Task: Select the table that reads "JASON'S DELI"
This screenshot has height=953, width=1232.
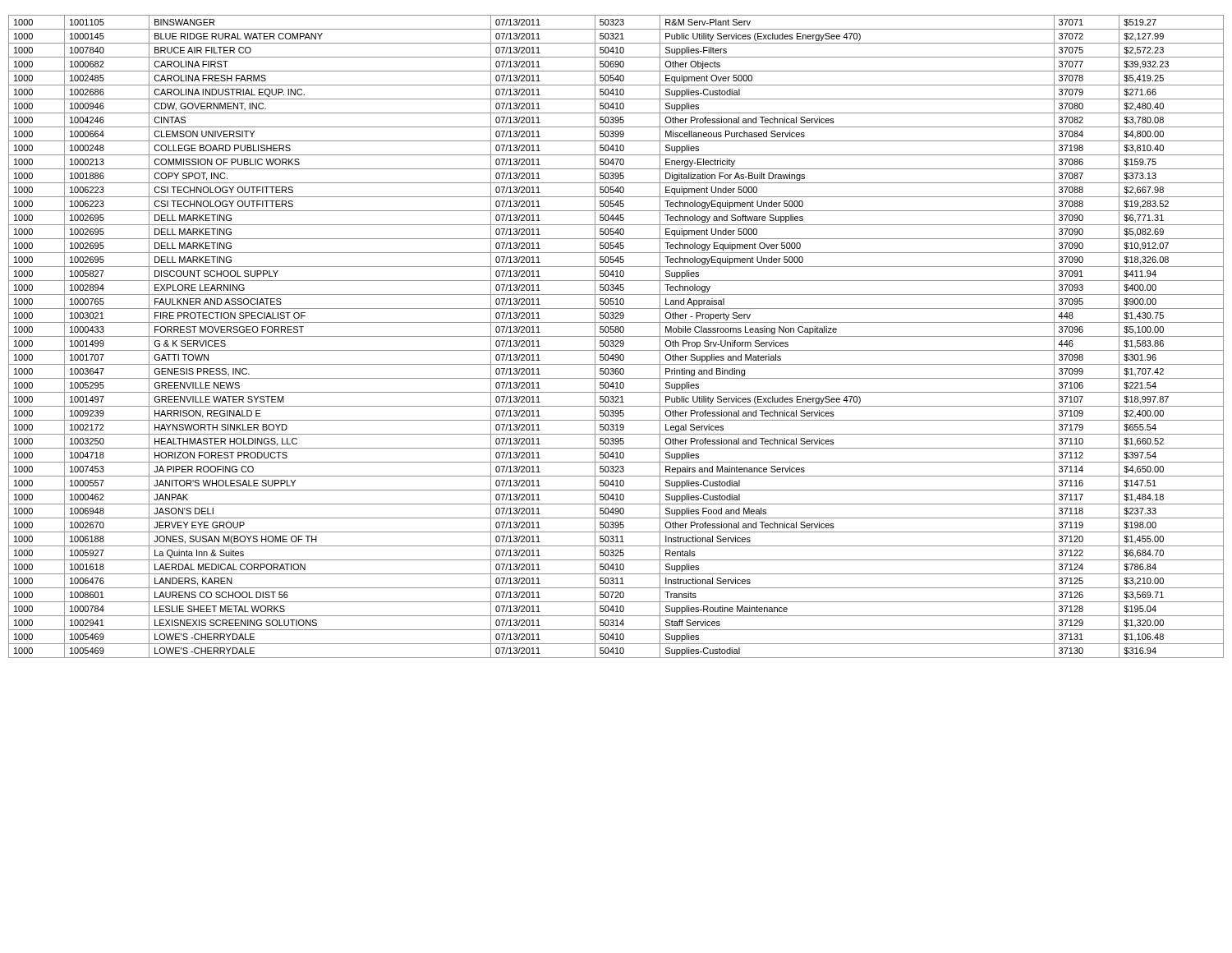Action: click(x=616, y=336)
